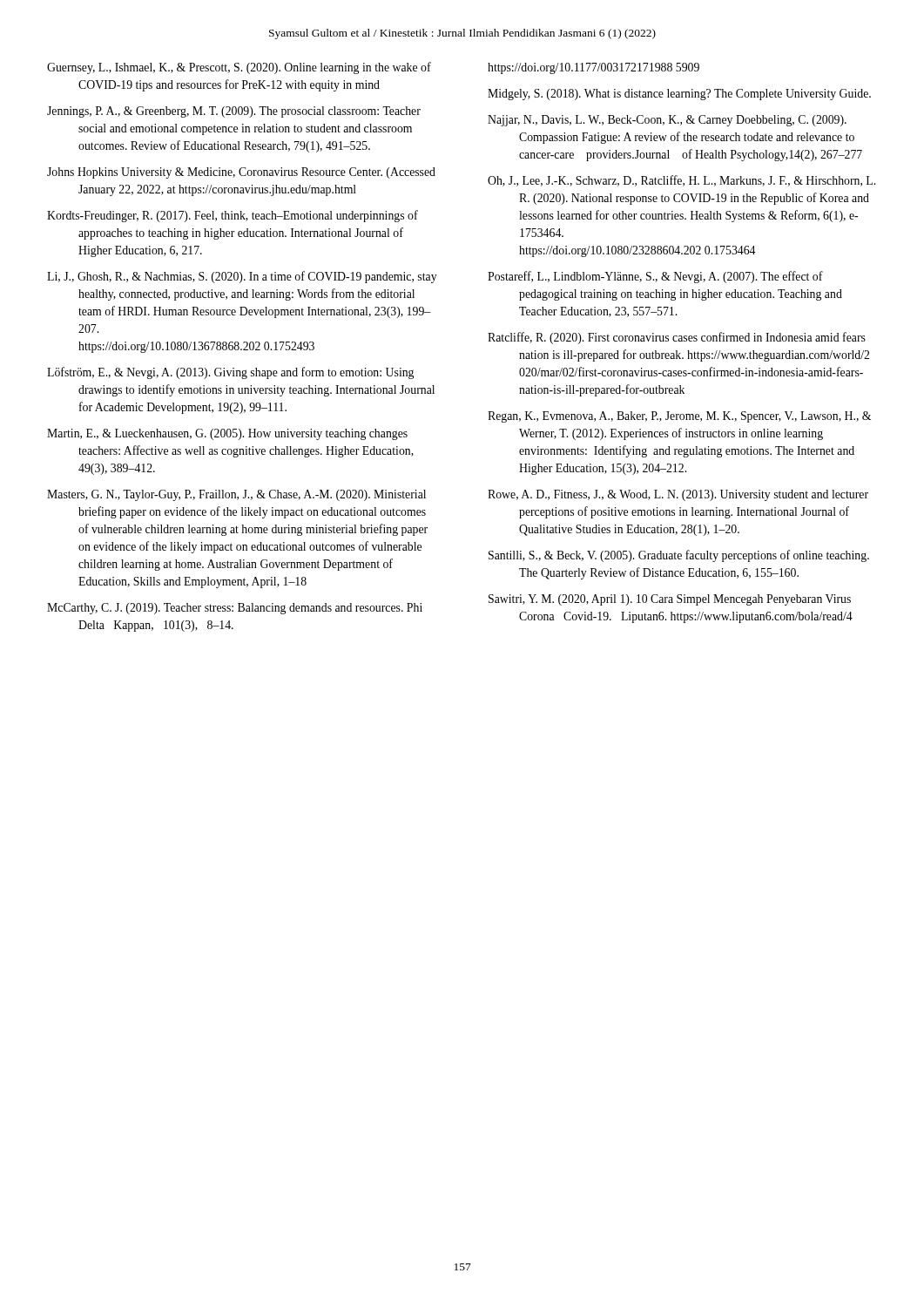Point to the text starting "Sawitri, Y. M. (2020,"
Viewport: 924px width, 1307px height.
pos(670,608)
